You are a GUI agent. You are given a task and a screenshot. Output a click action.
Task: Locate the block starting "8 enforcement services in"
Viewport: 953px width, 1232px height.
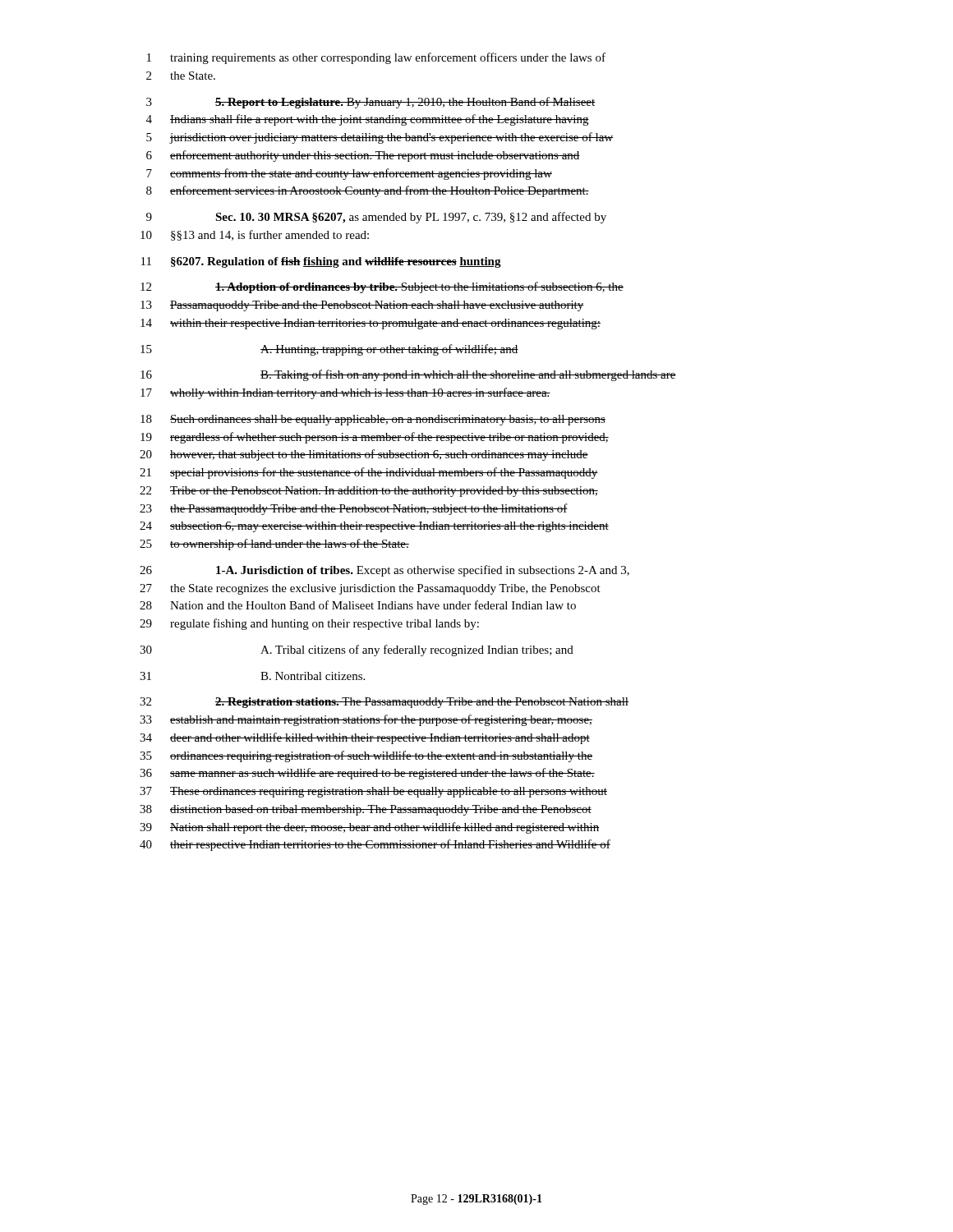(x=489, y=192)
